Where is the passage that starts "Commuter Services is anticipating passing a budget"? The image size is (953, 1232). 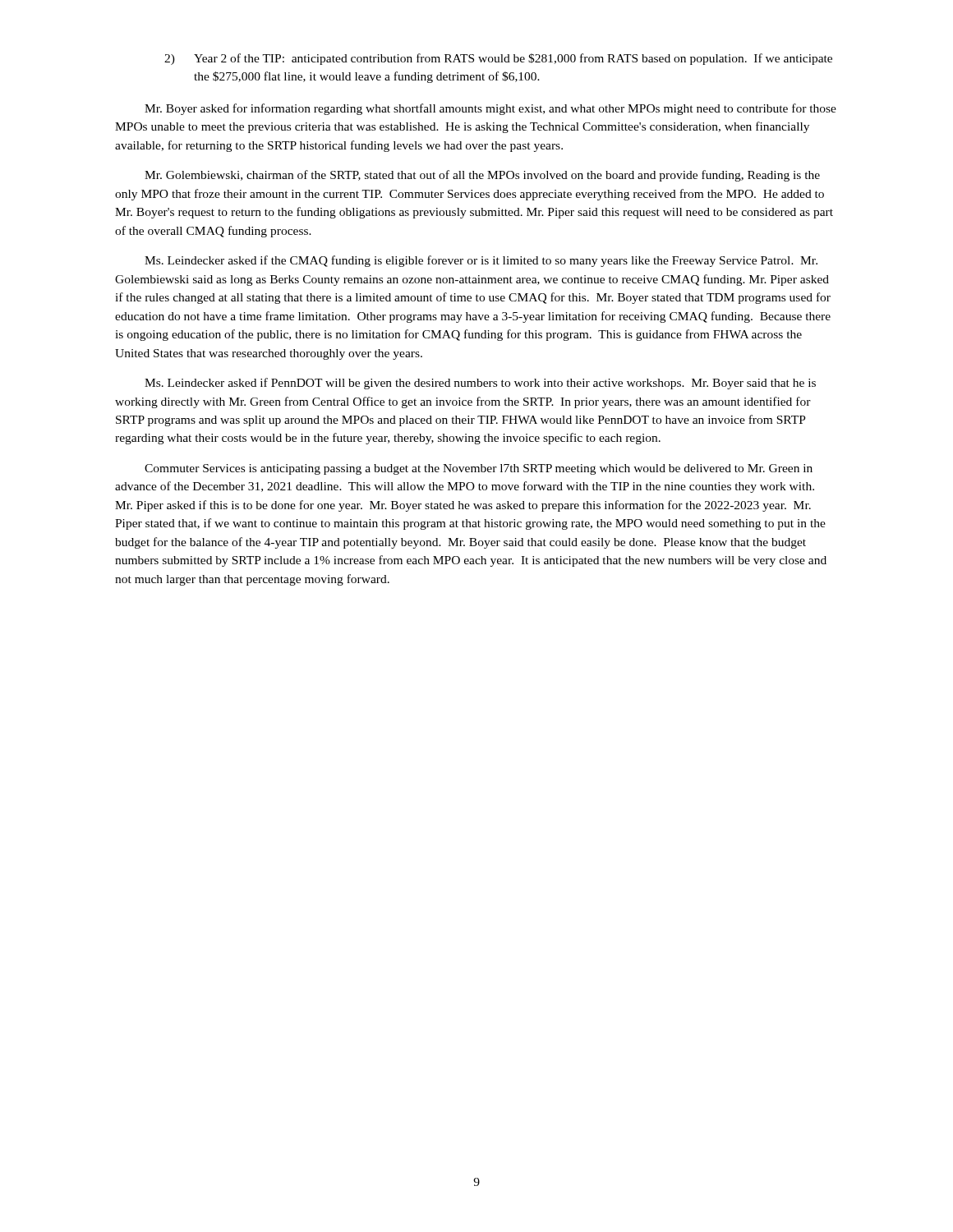pos(471,523)
